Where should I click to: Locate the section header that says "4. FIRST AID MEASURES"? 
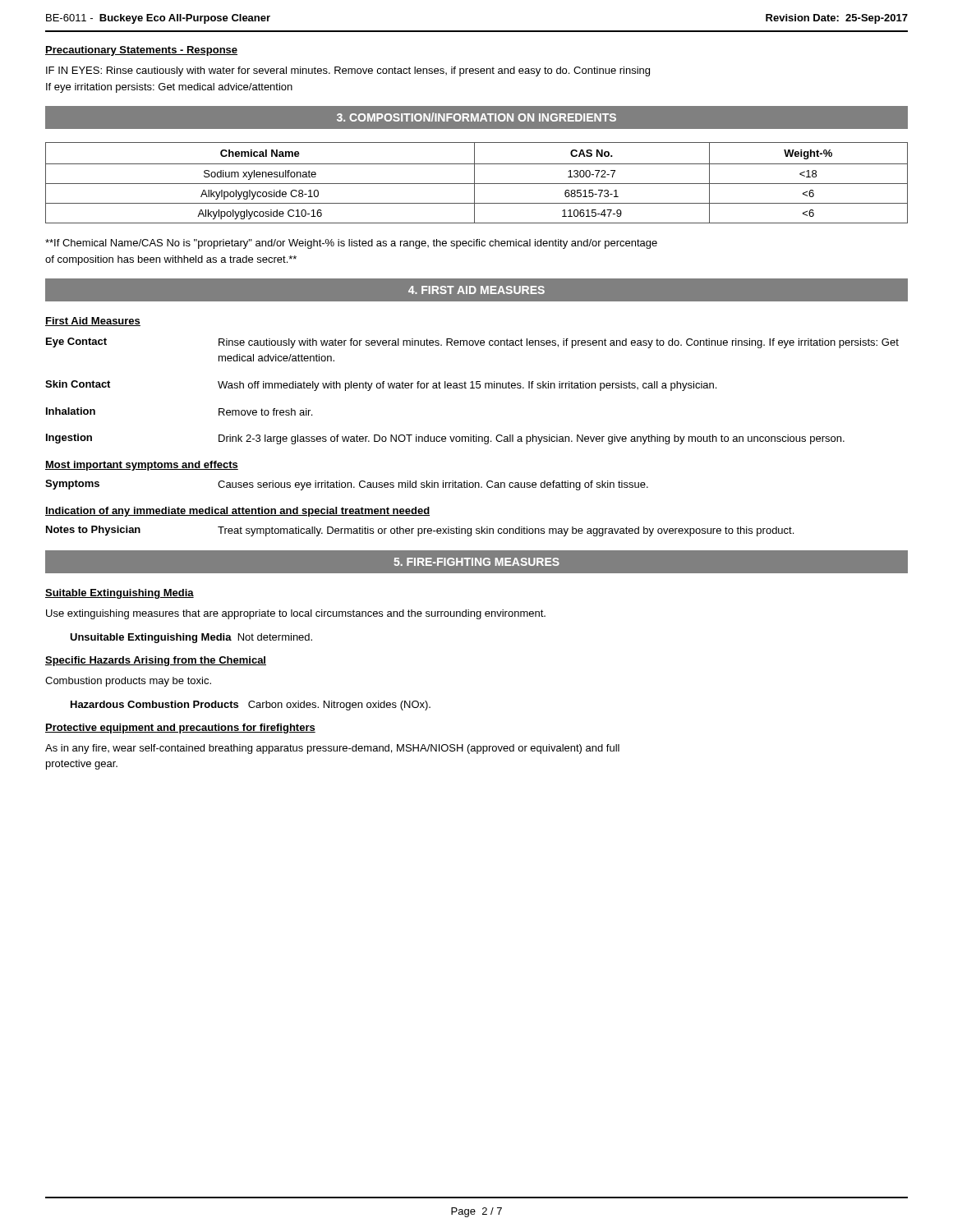[476, 290]
